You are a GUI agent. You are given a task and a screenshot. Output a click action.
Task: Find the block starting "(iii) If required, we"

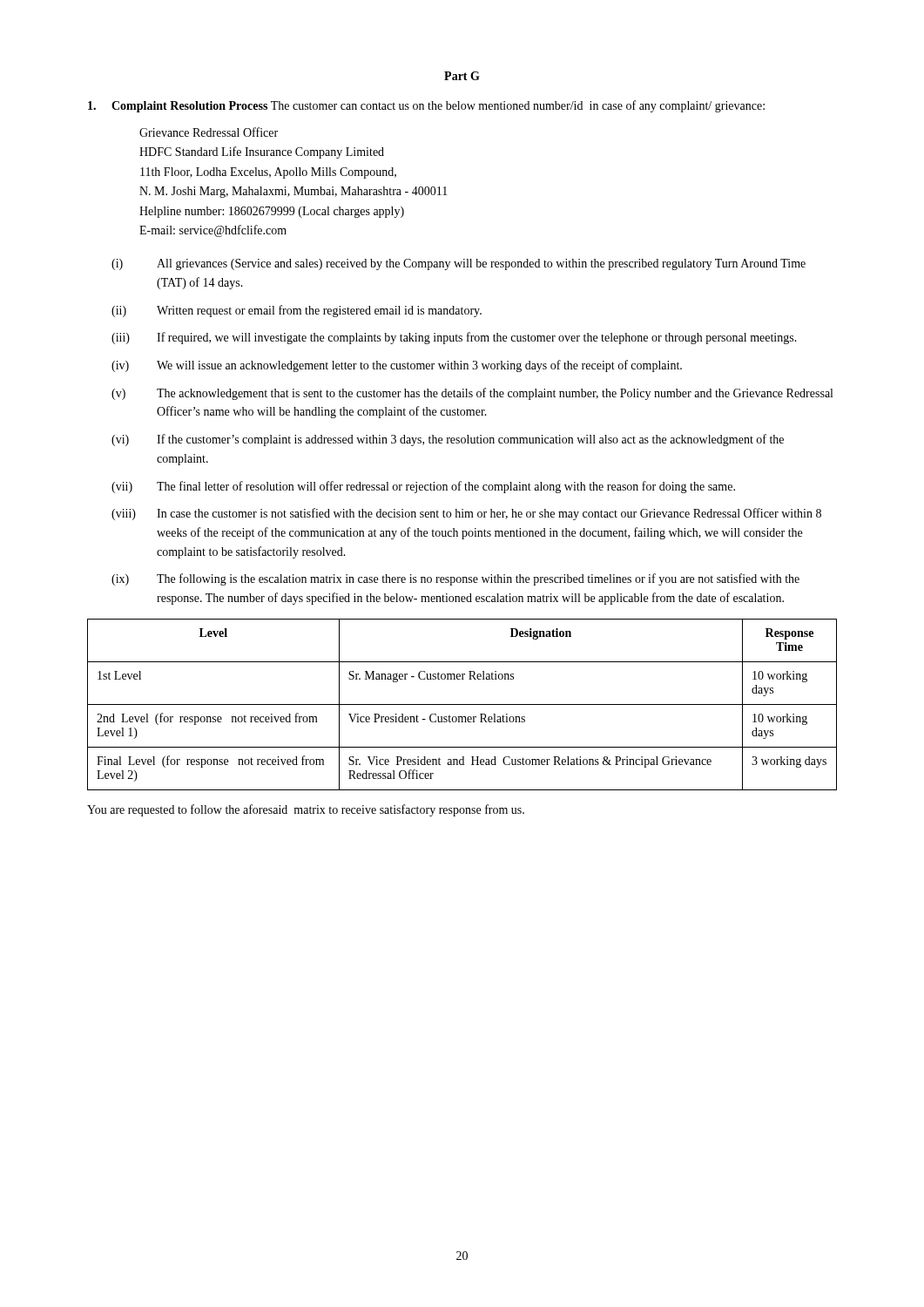pos(474,338)
